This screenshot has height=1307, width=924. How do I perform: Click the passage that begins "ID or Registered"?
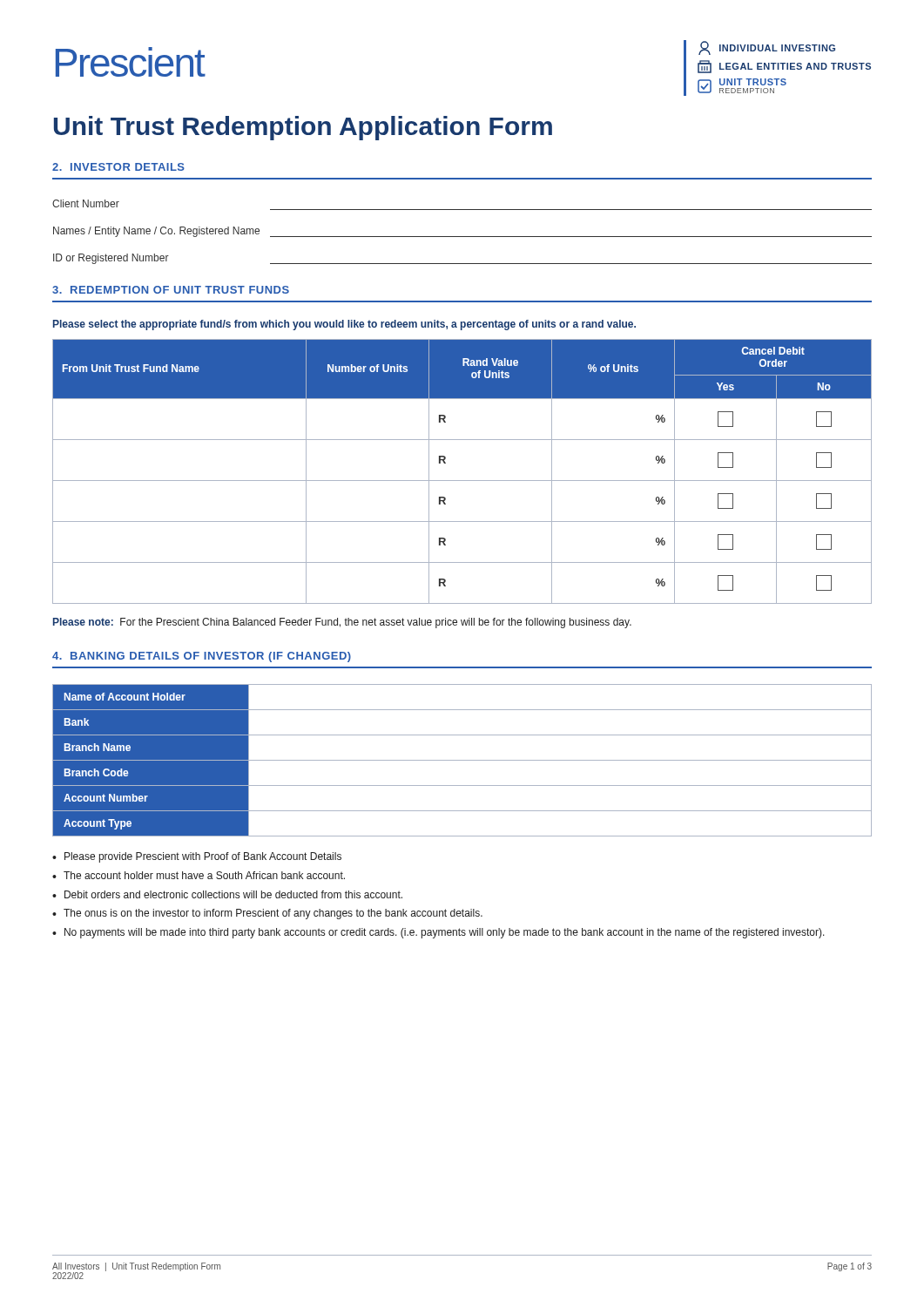[462, 257]
